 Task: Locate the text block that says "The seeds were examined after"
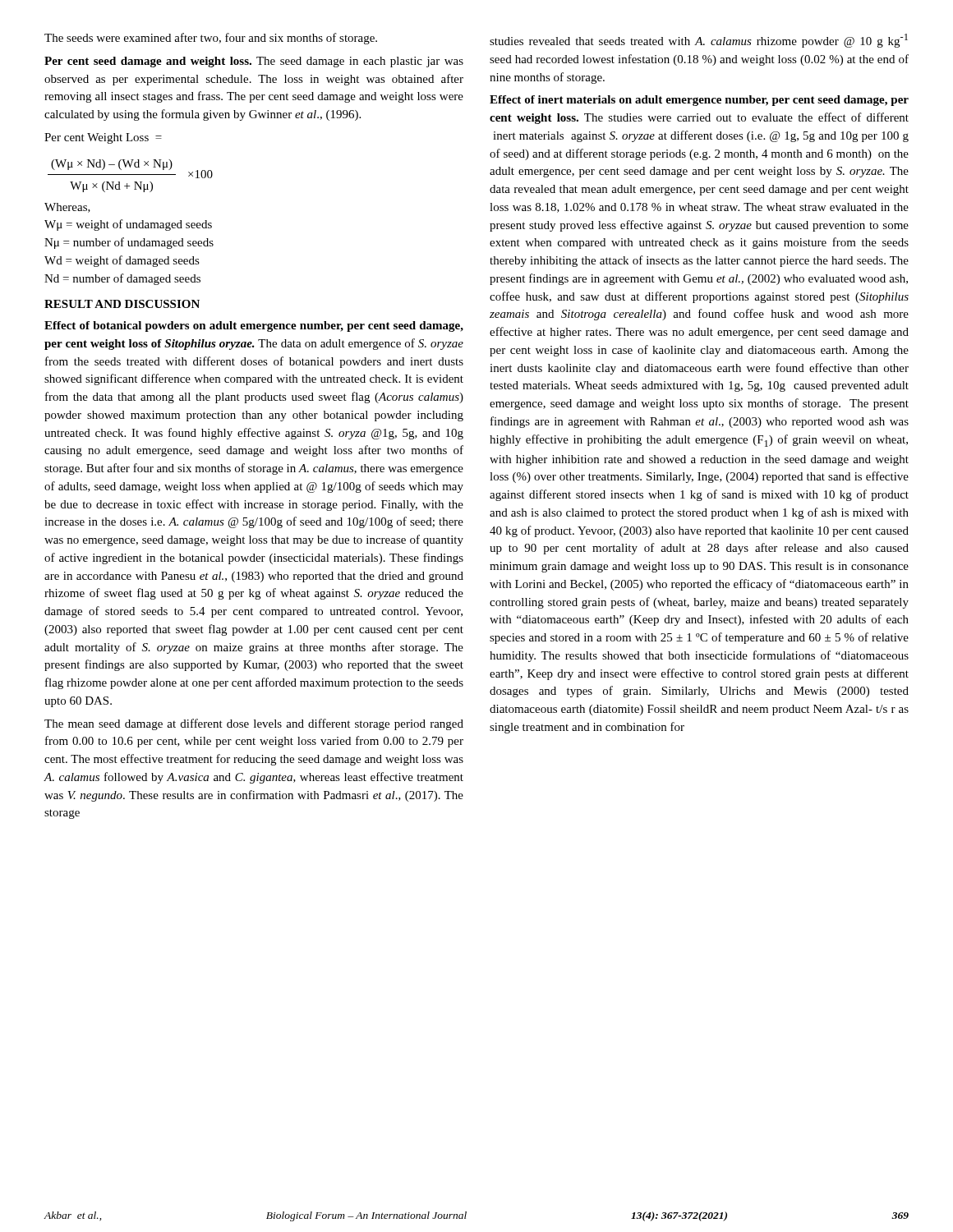point(254,88)
